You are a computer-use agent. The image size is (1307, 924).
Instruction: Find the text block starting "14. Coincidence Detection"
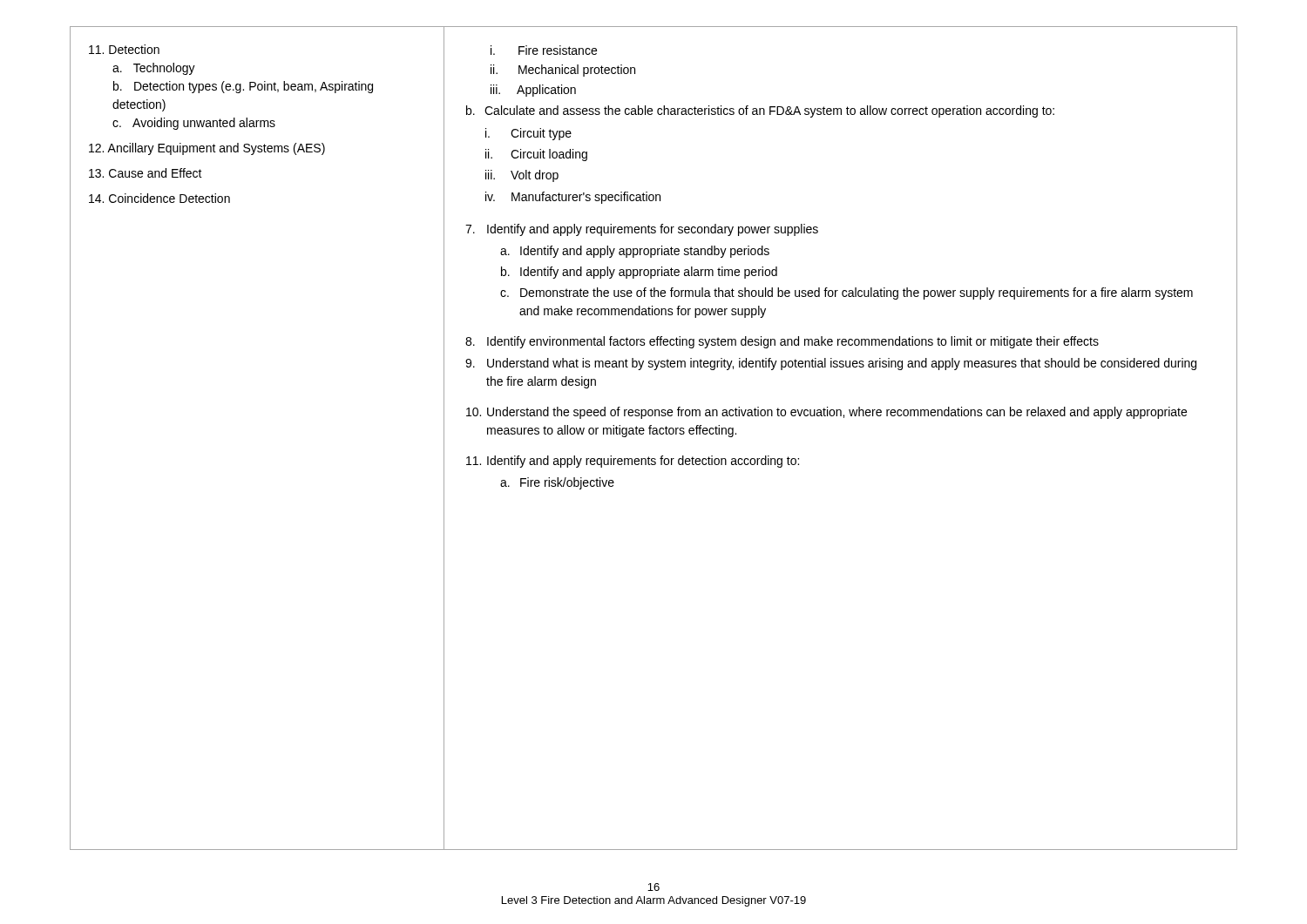(159, 199)
